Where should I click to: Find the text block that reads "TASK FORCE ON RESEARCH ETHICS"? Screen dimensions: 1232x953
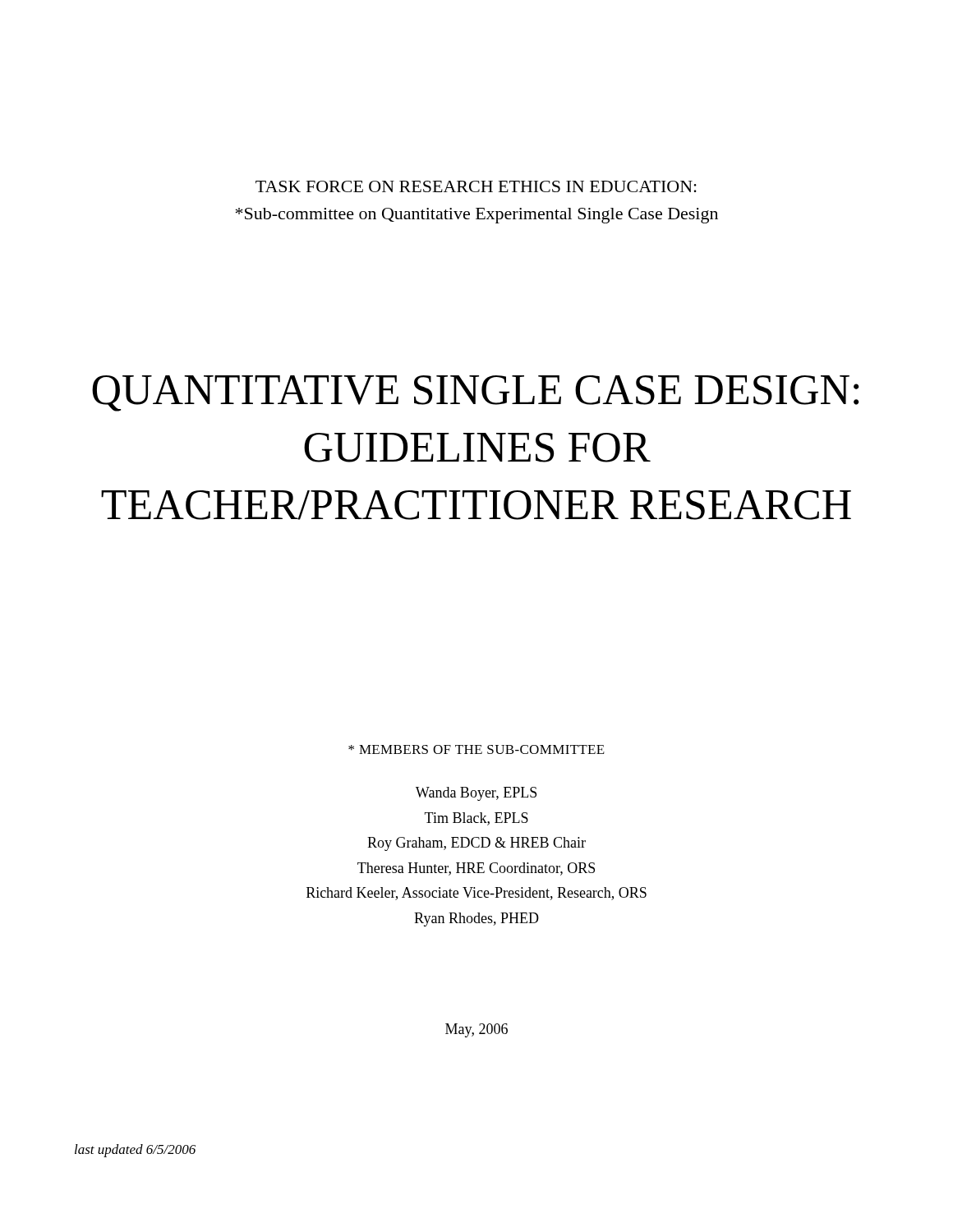[476, 200]
